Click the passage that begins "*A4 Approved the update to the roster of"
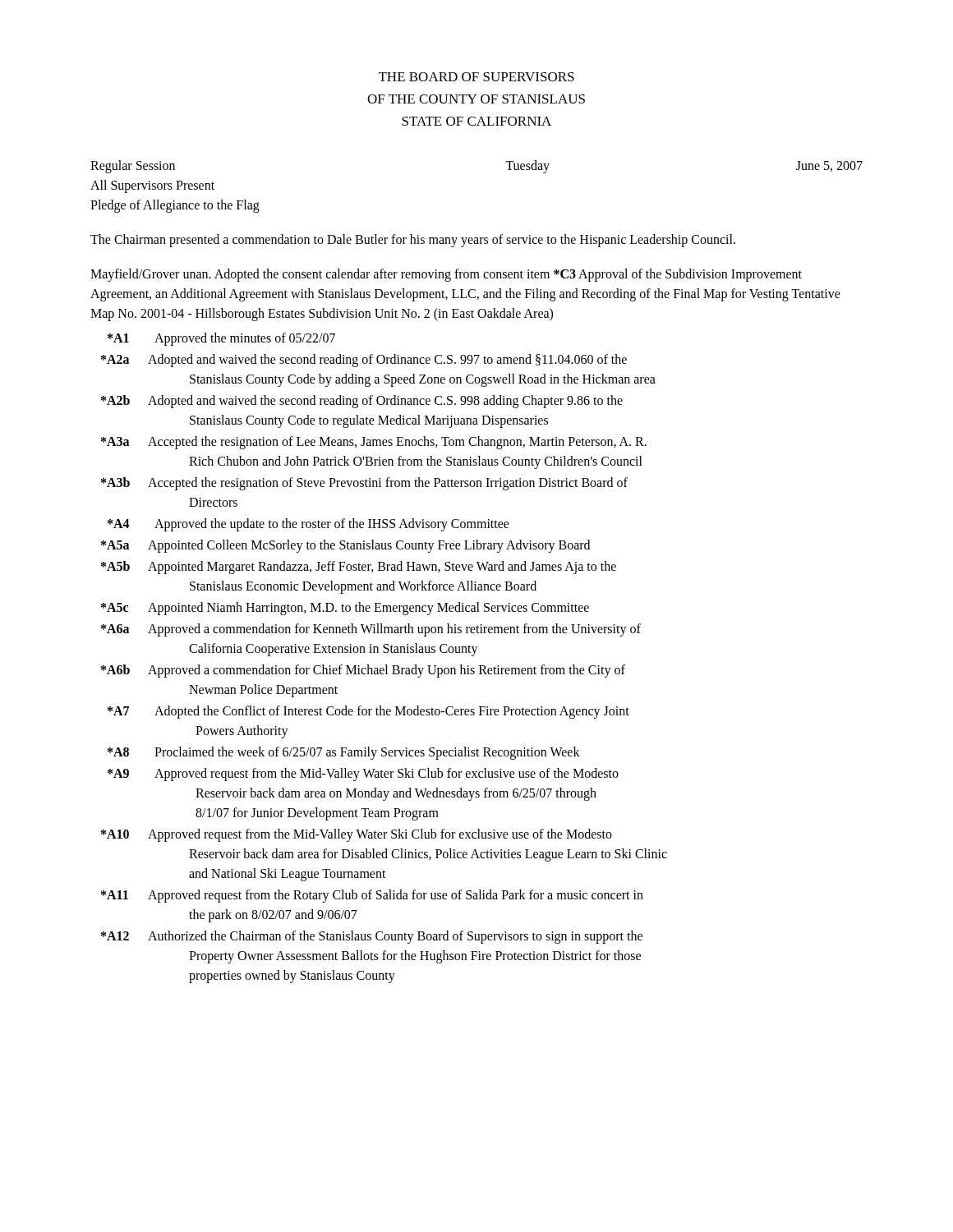 [476, 524]
